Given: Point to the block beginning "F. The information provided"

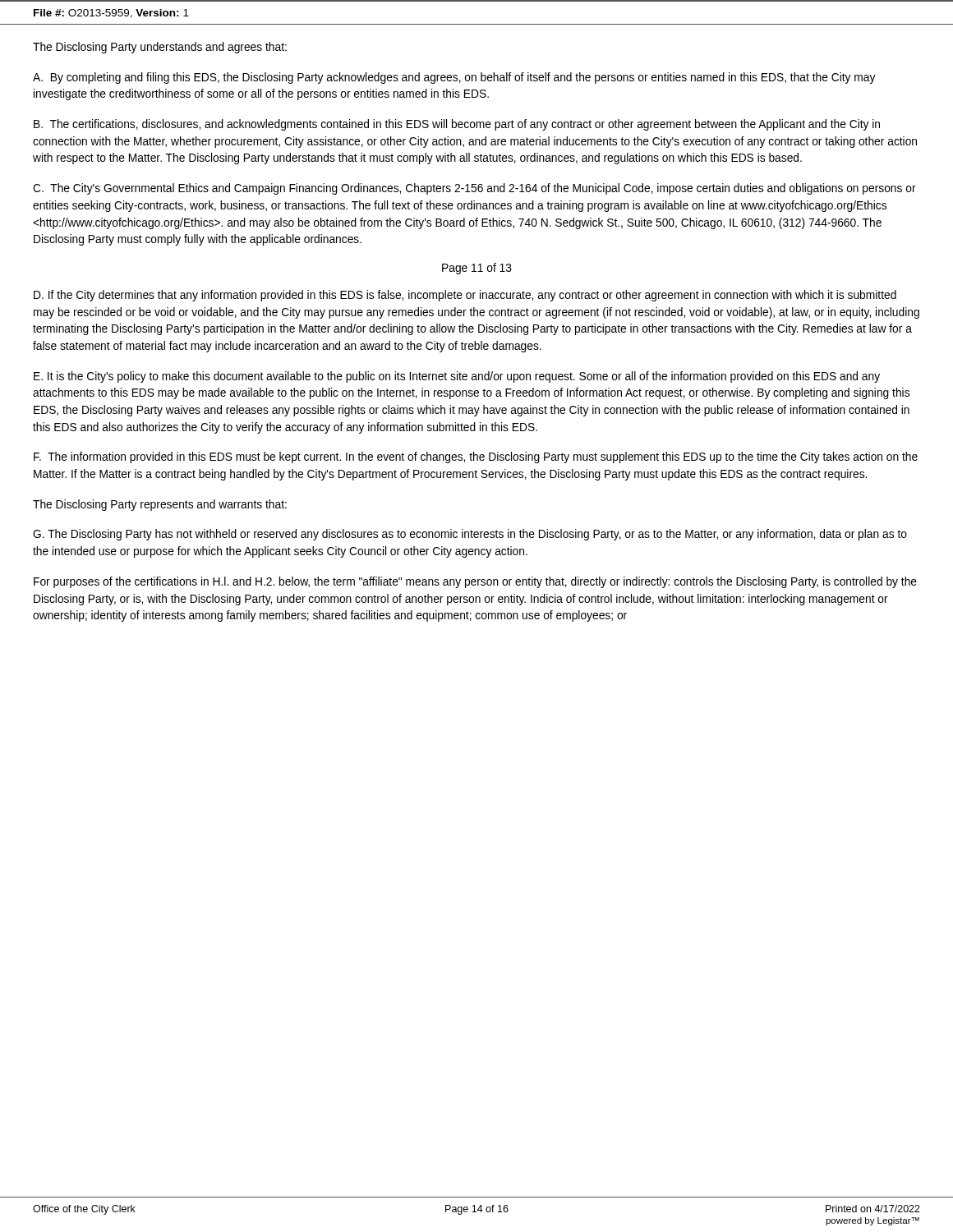Looking at the screenshot, I should 475,466.
